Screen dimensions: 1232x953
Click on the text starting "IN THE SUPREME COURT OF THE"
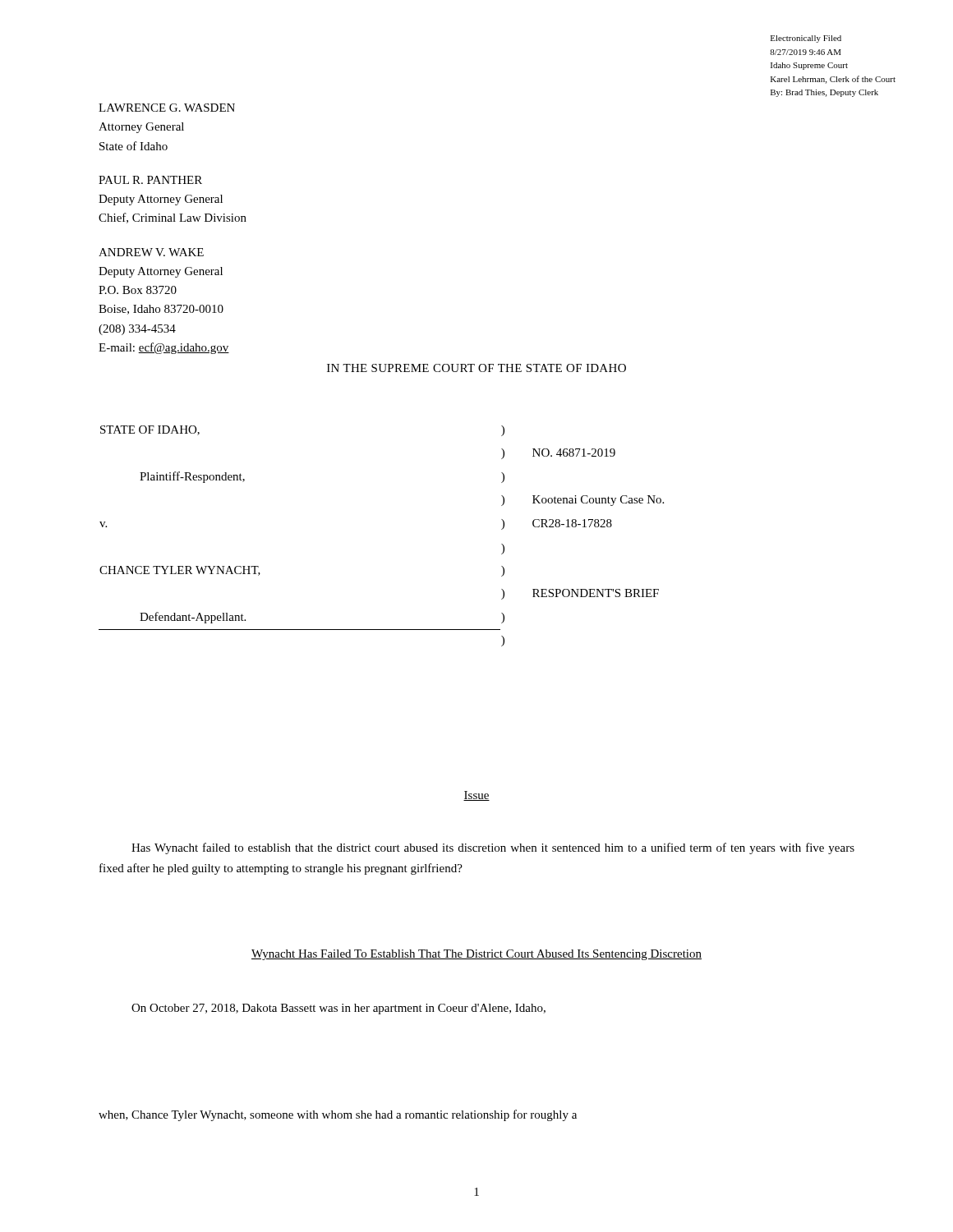tap(476, 368)
